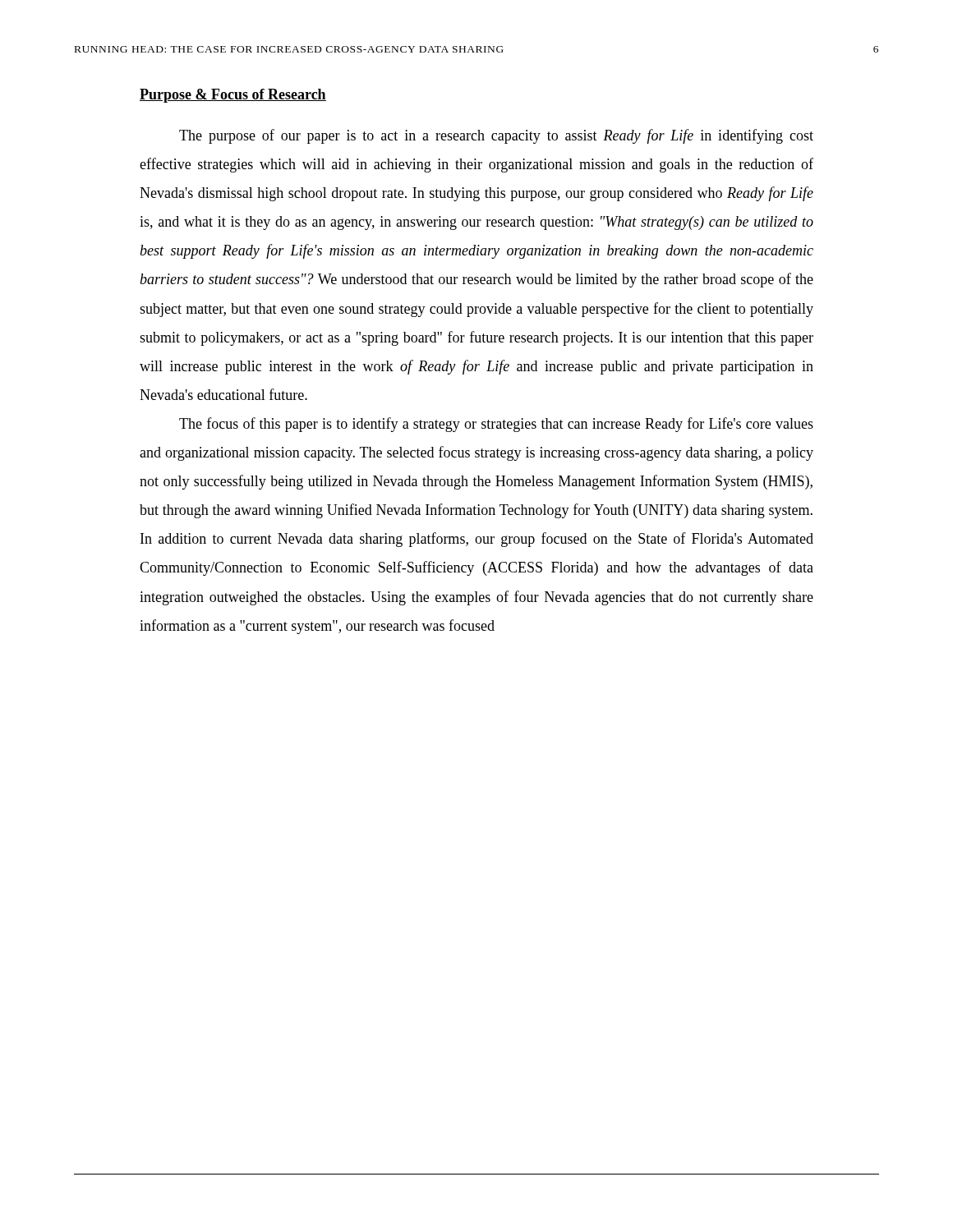
Task: Where is the passage that starts "The purpose of our paper is to act"?
Action: tap(476, 265)
